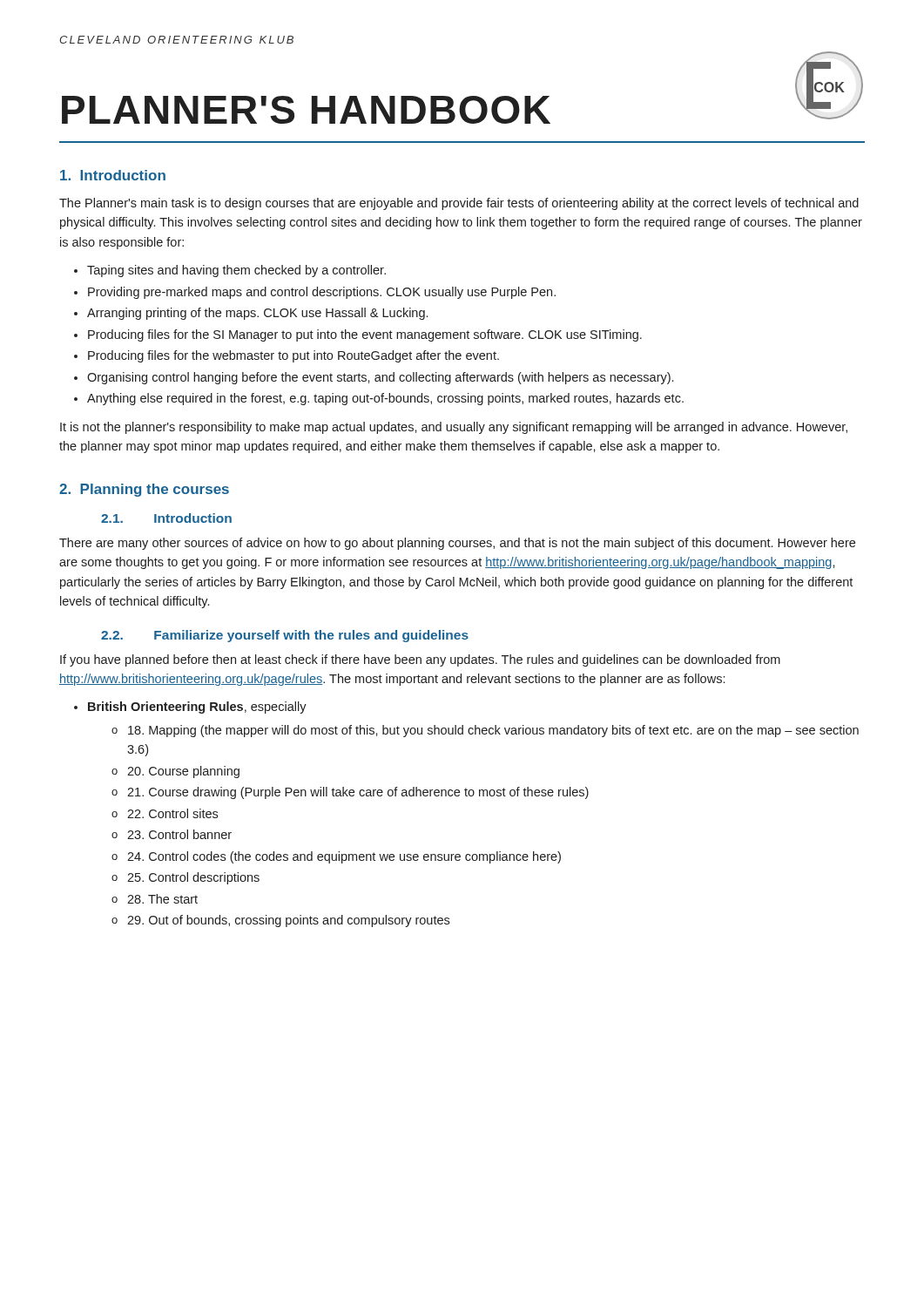Click on the region starting "Organising control hanging"
The image size is (924, 1307).
tap(381, 377)
